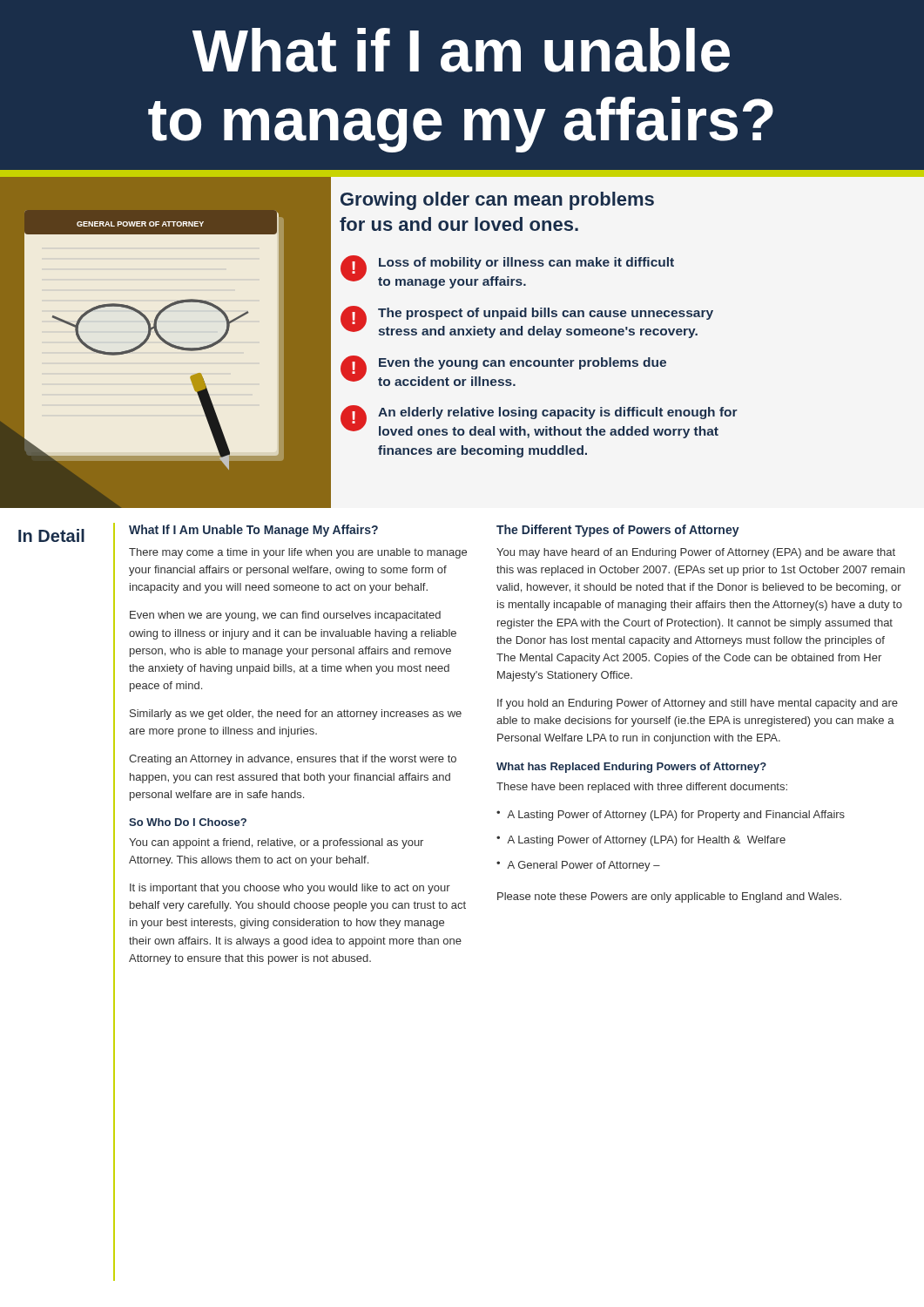Locate the text block that reads "If you hold an Enduring Power"

[x=697, y=720]
